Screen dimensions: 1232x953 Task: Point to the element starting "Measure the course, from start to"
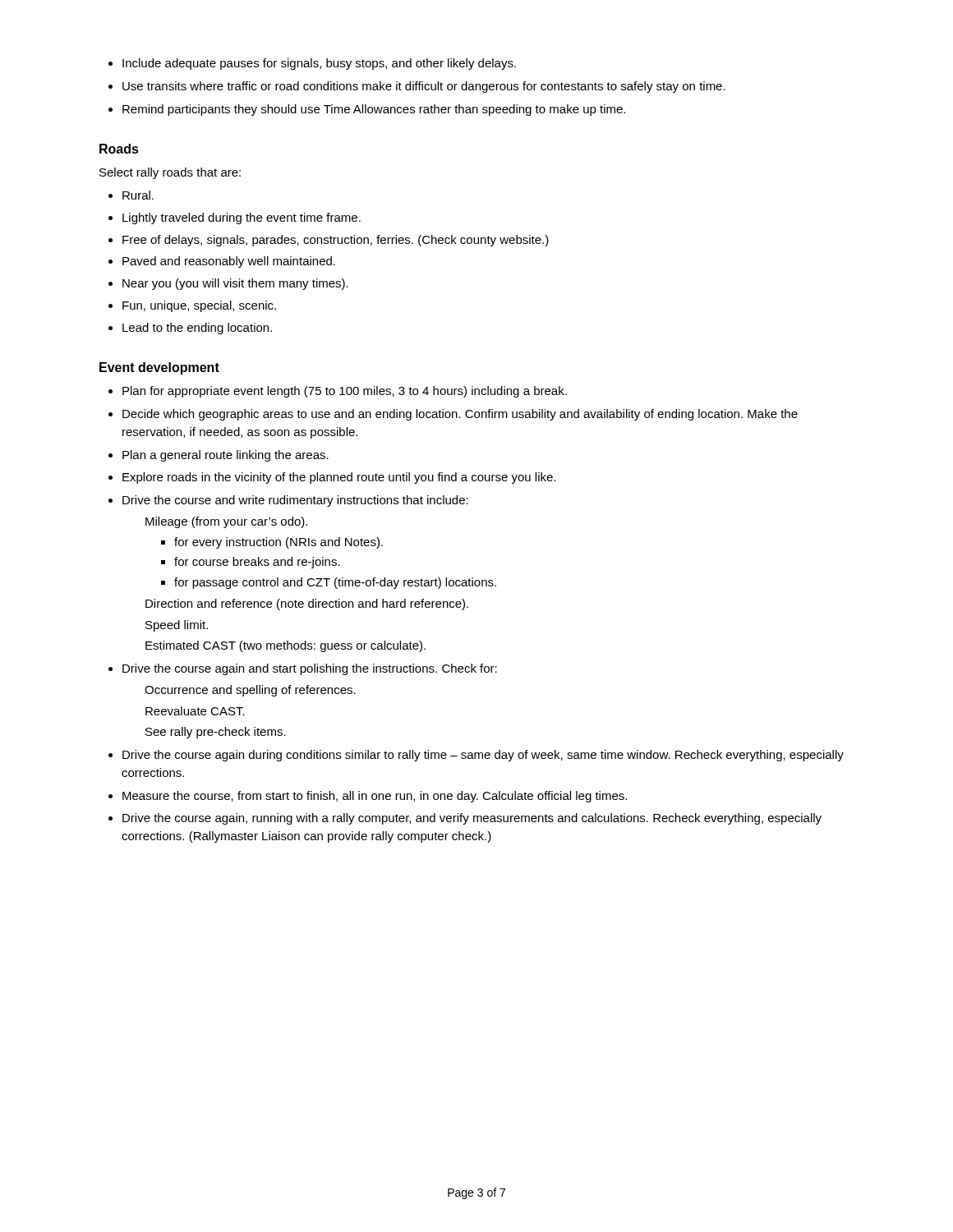point(375,795)
